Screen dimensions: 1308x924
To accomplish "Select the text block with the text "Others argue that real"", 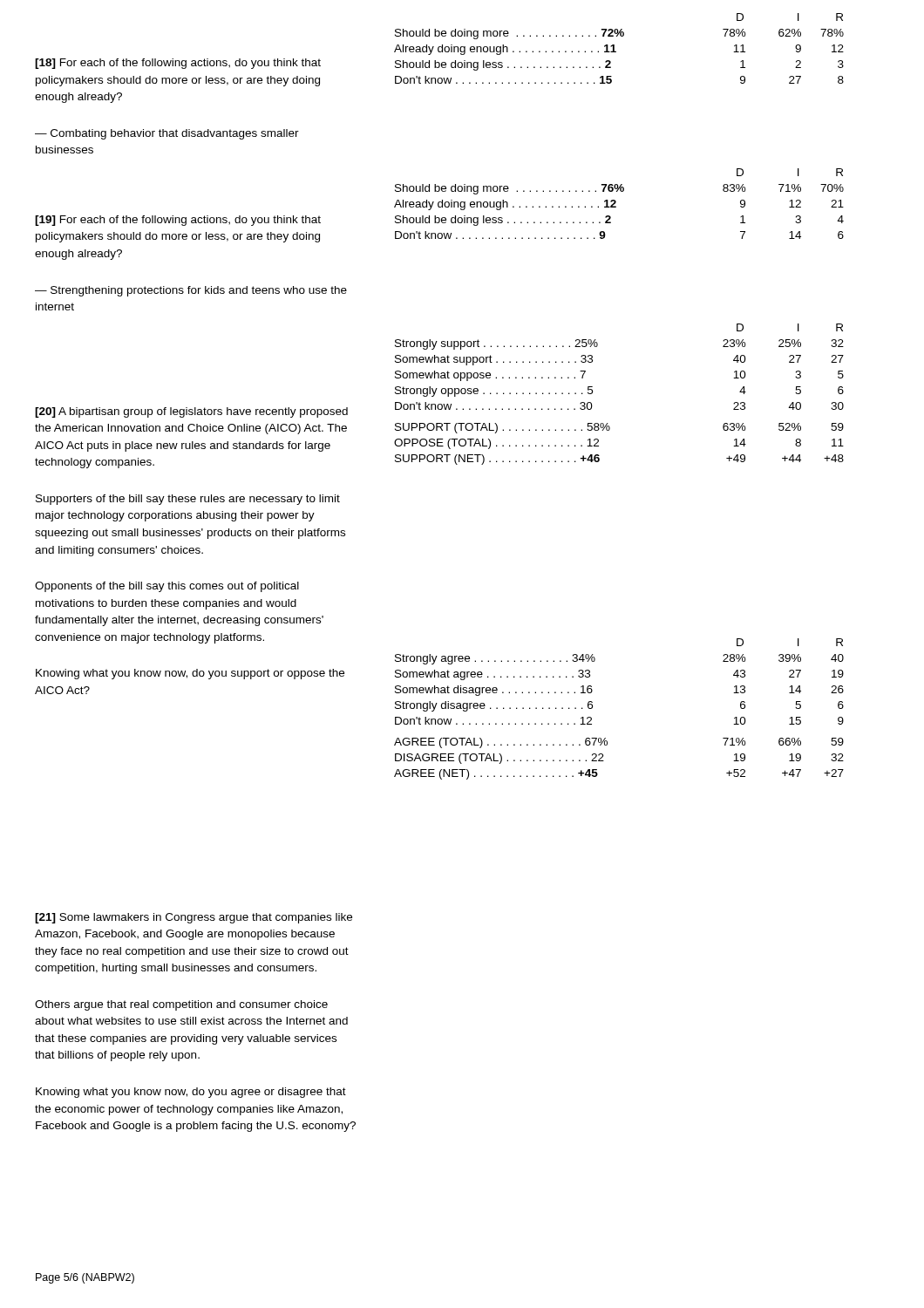I will click(x=196, y=1030).
